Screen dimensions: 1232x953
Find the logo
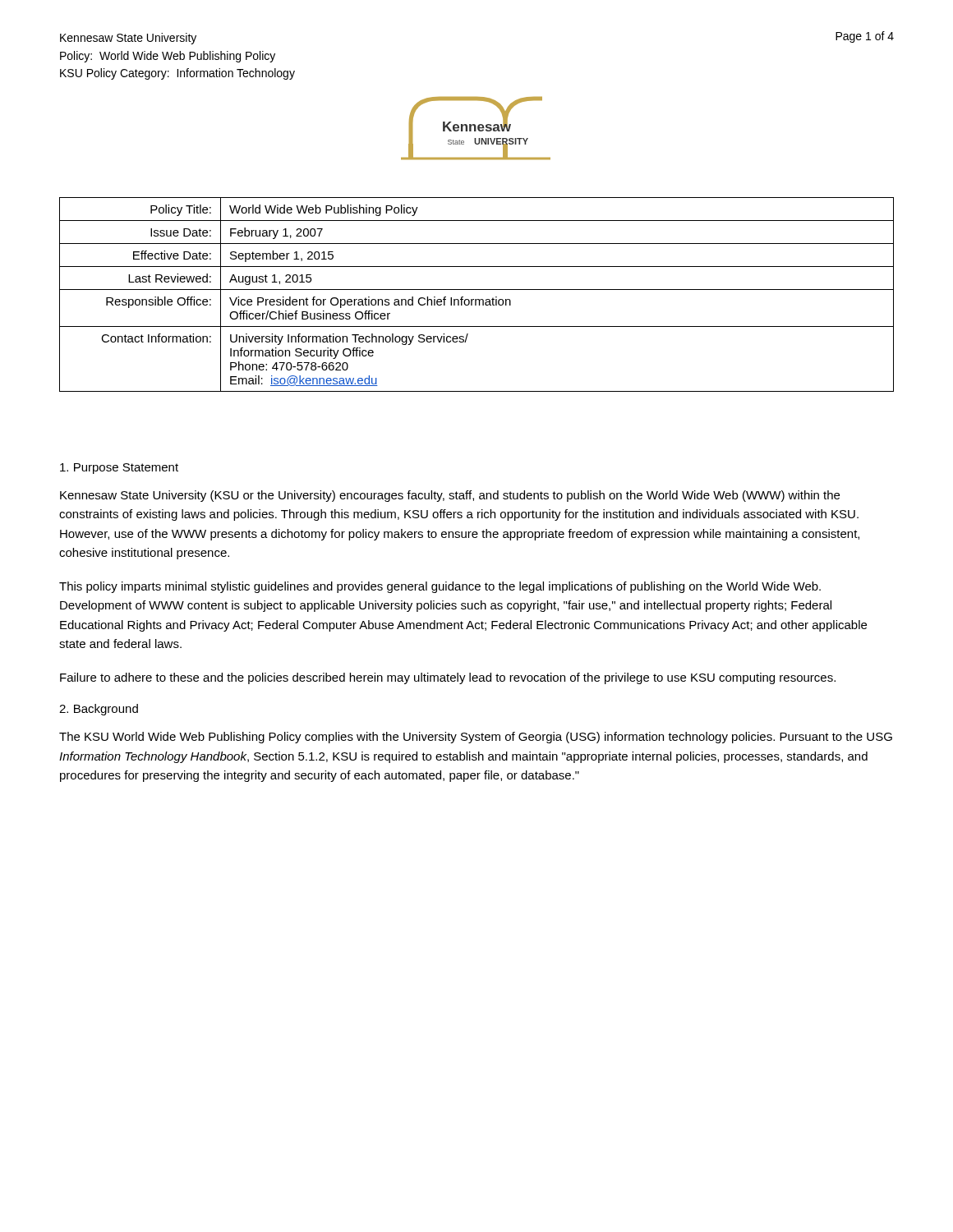coord(476,128)
